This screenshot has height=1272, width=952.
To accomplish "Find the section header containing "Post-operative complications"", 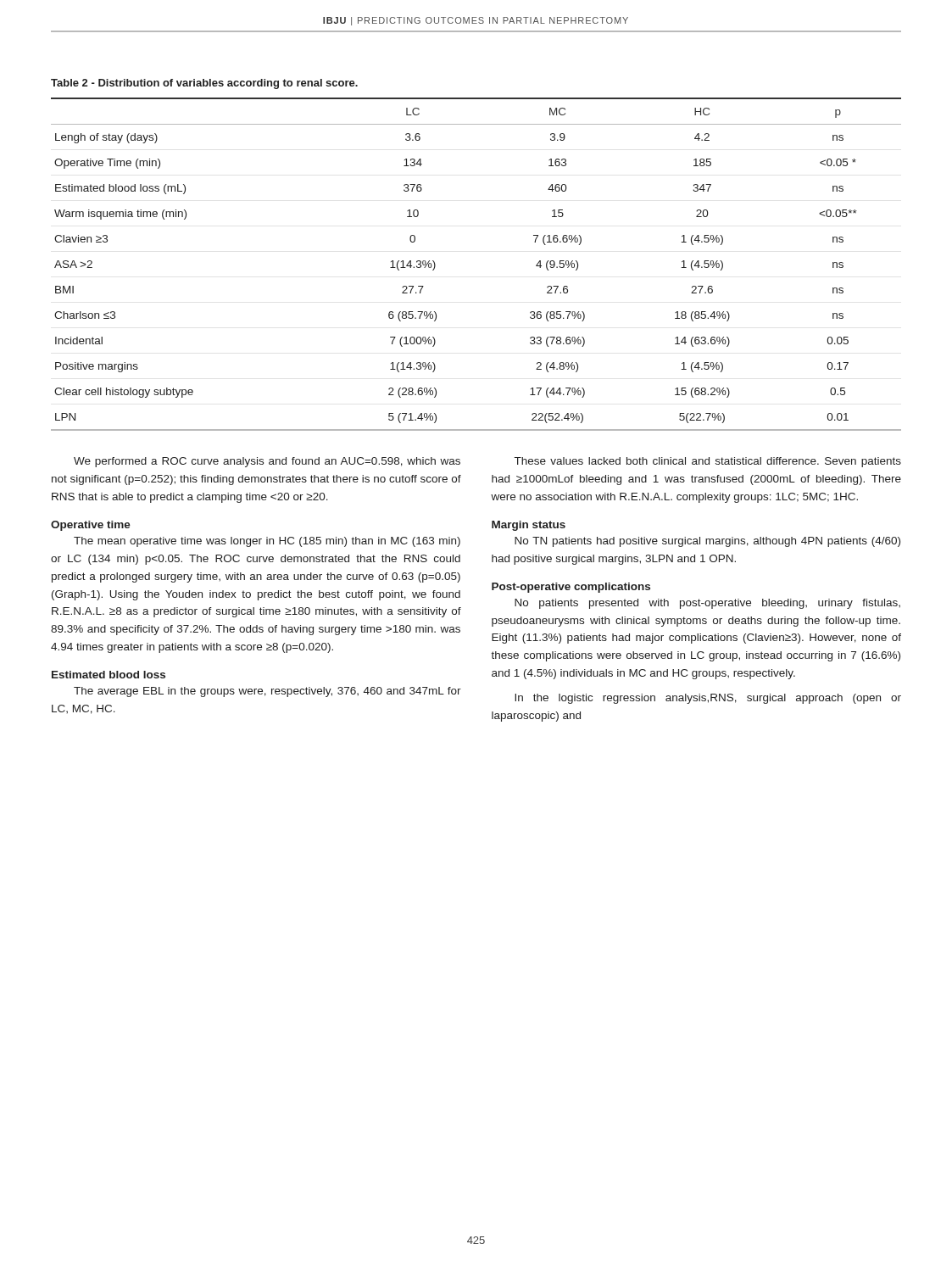I will pyautogui.click(x=571, y=586).
